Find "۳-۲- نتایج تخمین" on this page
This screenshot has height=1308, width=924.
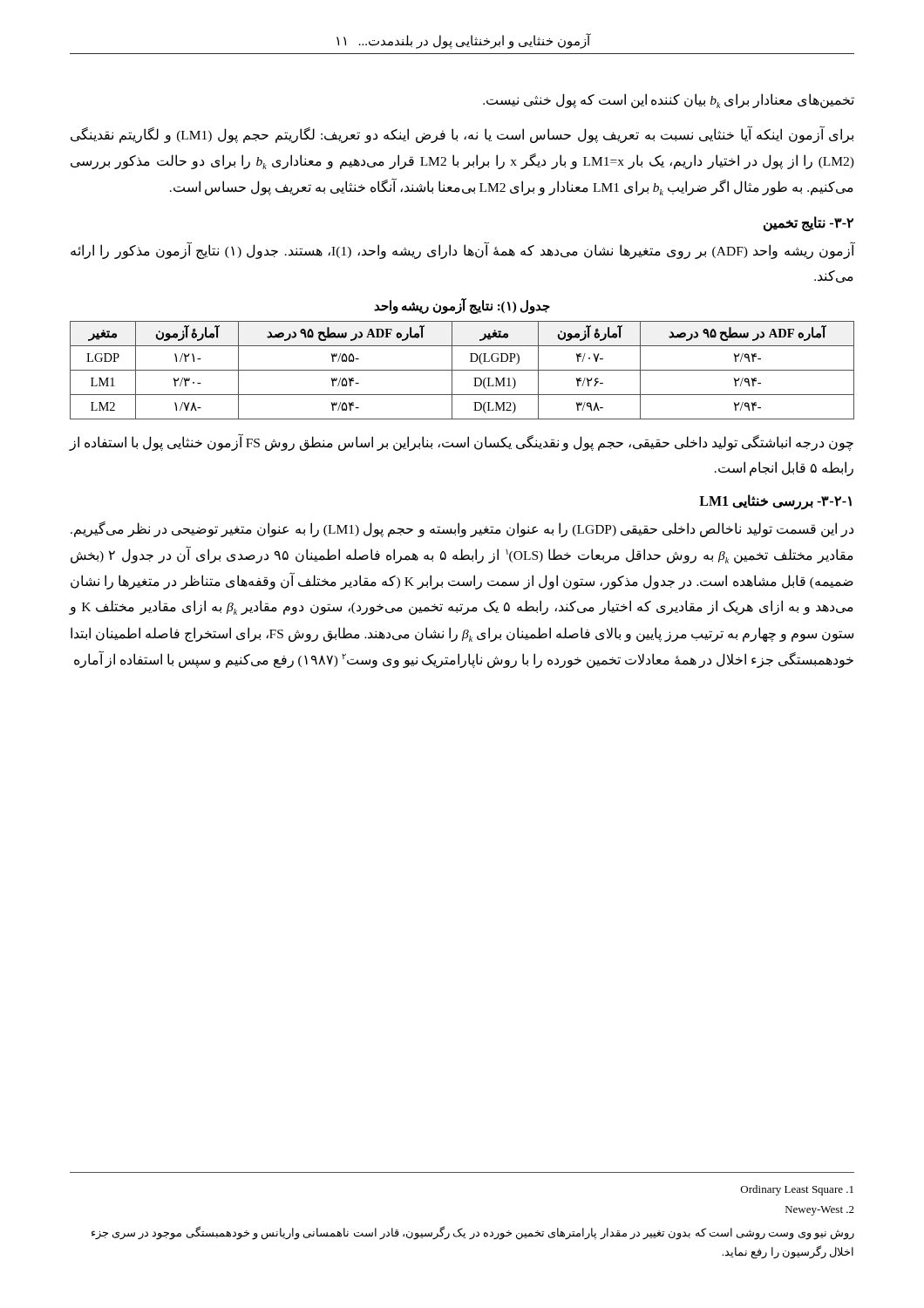pyautogui.click(x=809, y=223)
